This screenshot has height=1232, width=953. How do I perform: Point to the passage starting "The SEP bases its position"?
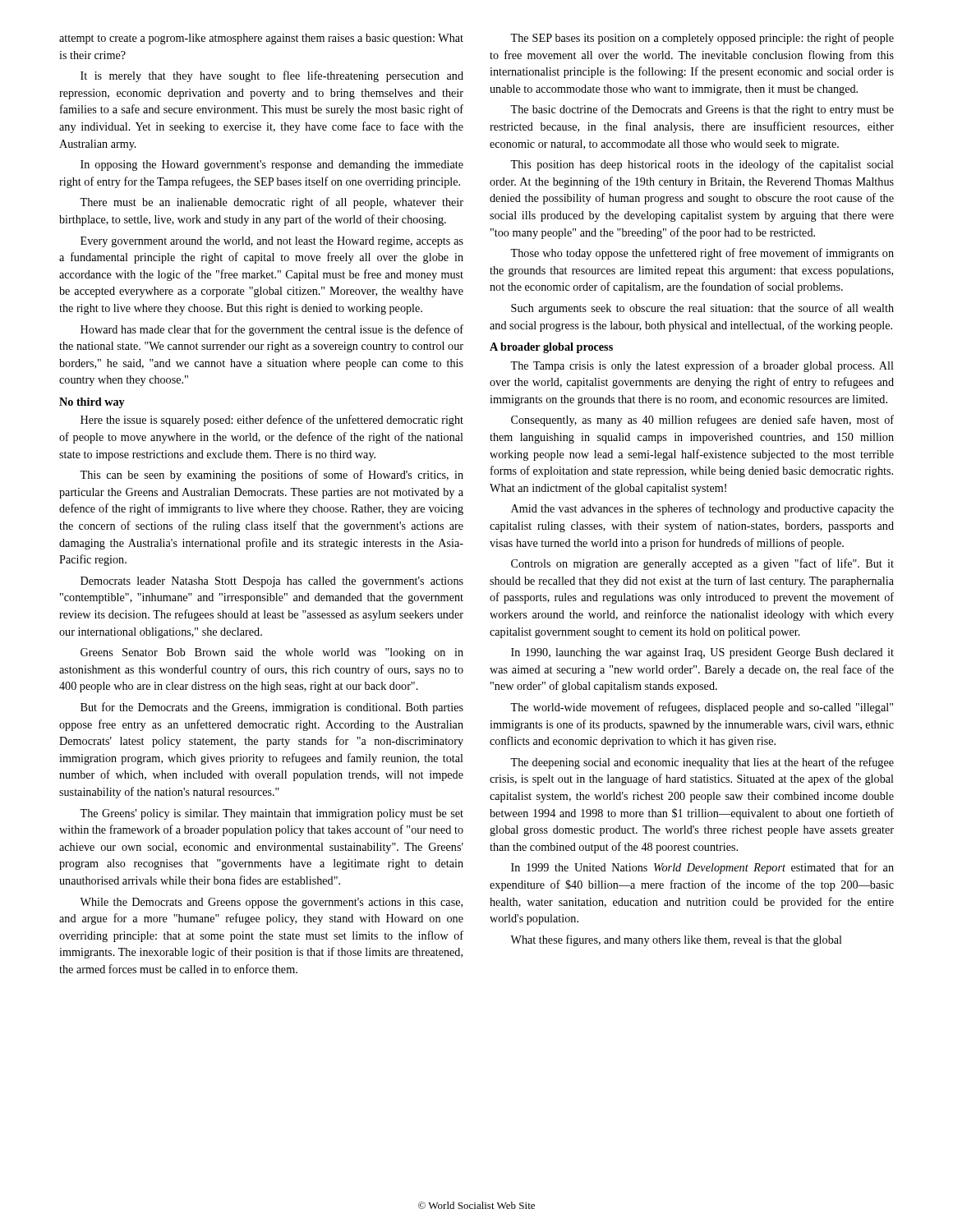click(x=692, y=182)
